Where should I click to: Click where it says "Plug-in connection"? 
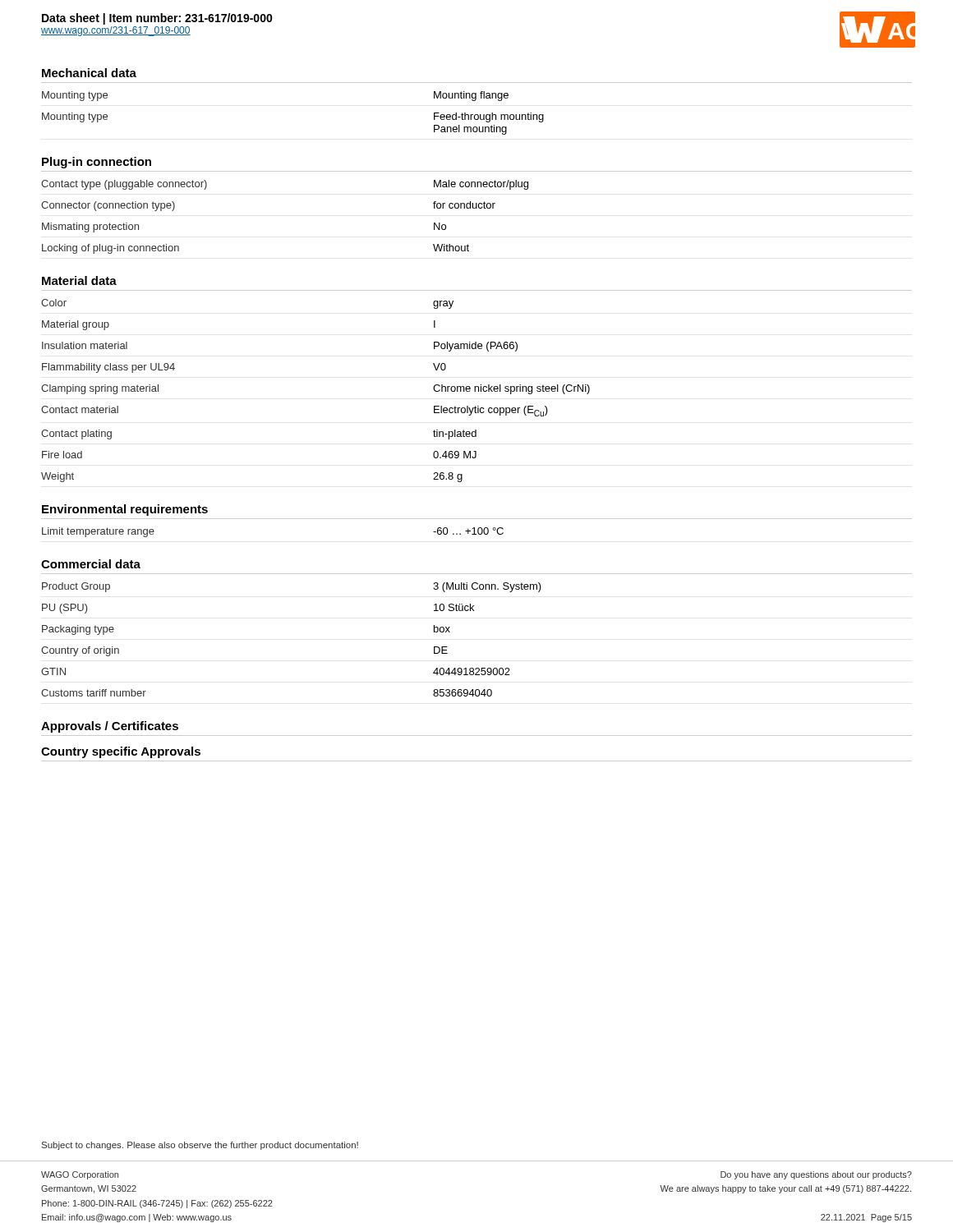(x=97, y=161)
